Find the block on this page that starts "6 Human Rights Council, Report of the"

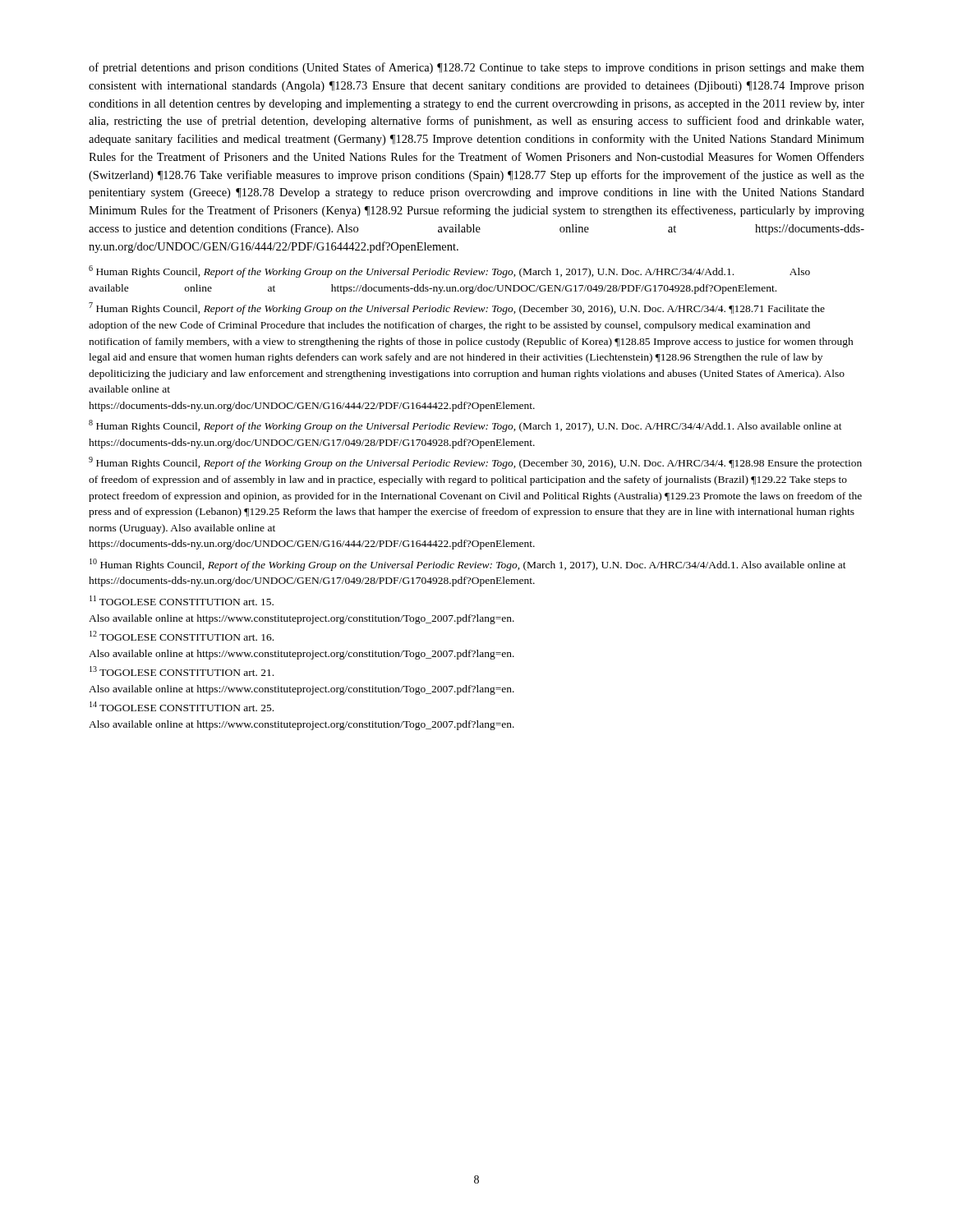click(476, 279)
